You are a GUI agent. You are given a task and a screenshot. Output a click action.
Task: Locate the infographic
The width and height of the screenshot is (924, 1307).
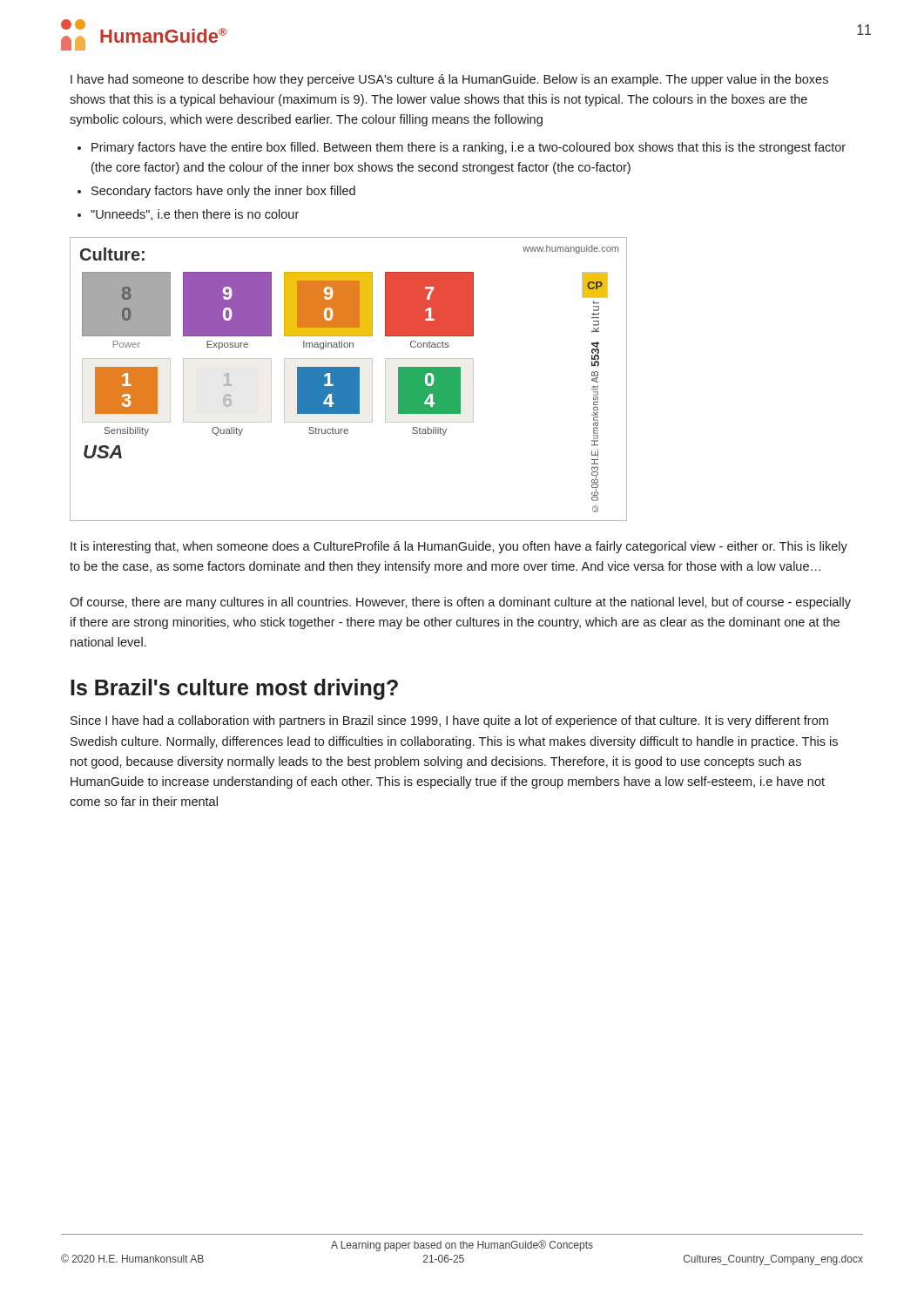tap(348, 379)
